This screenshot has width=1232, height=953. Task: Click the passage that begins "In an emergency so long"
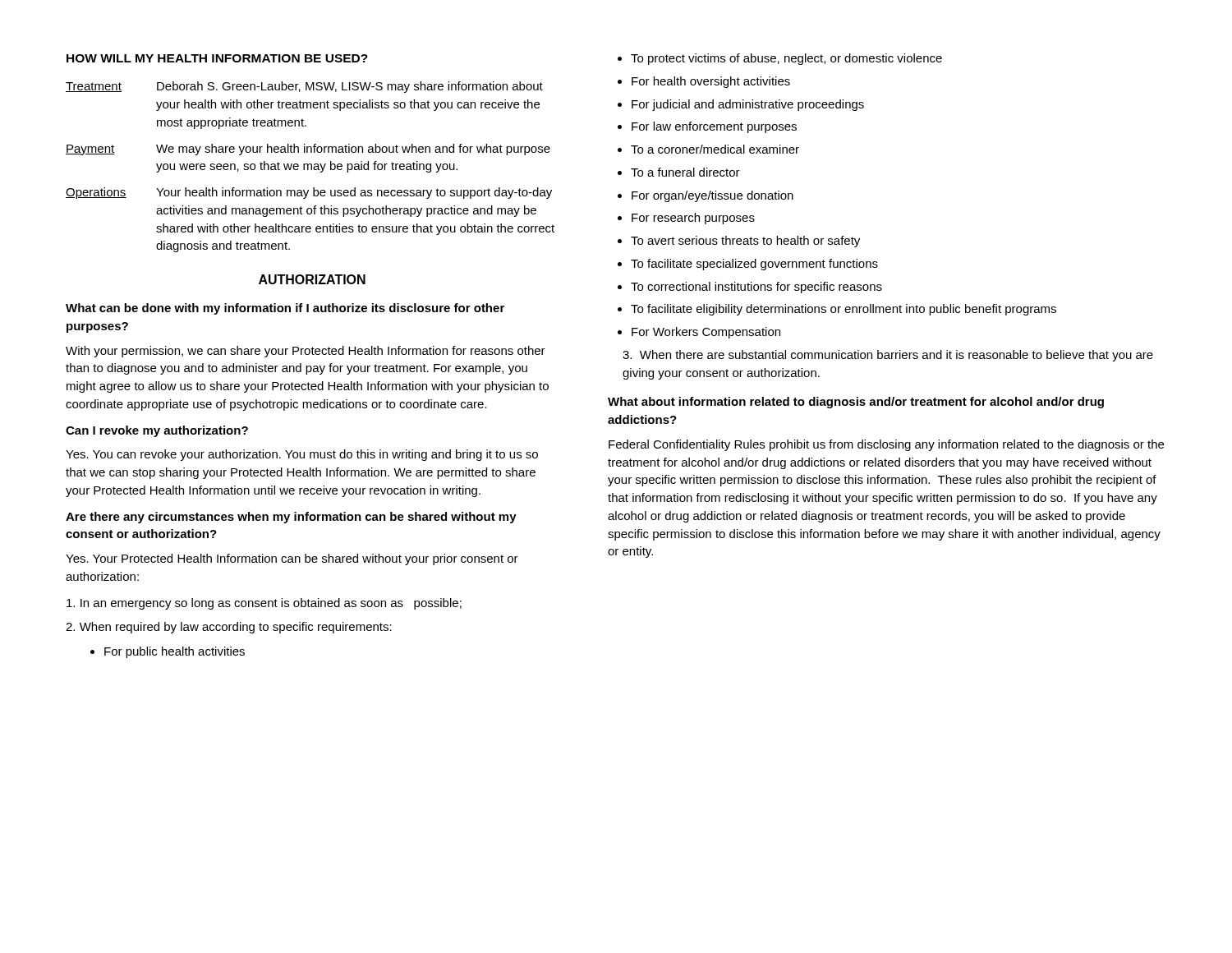coord(264,602)
